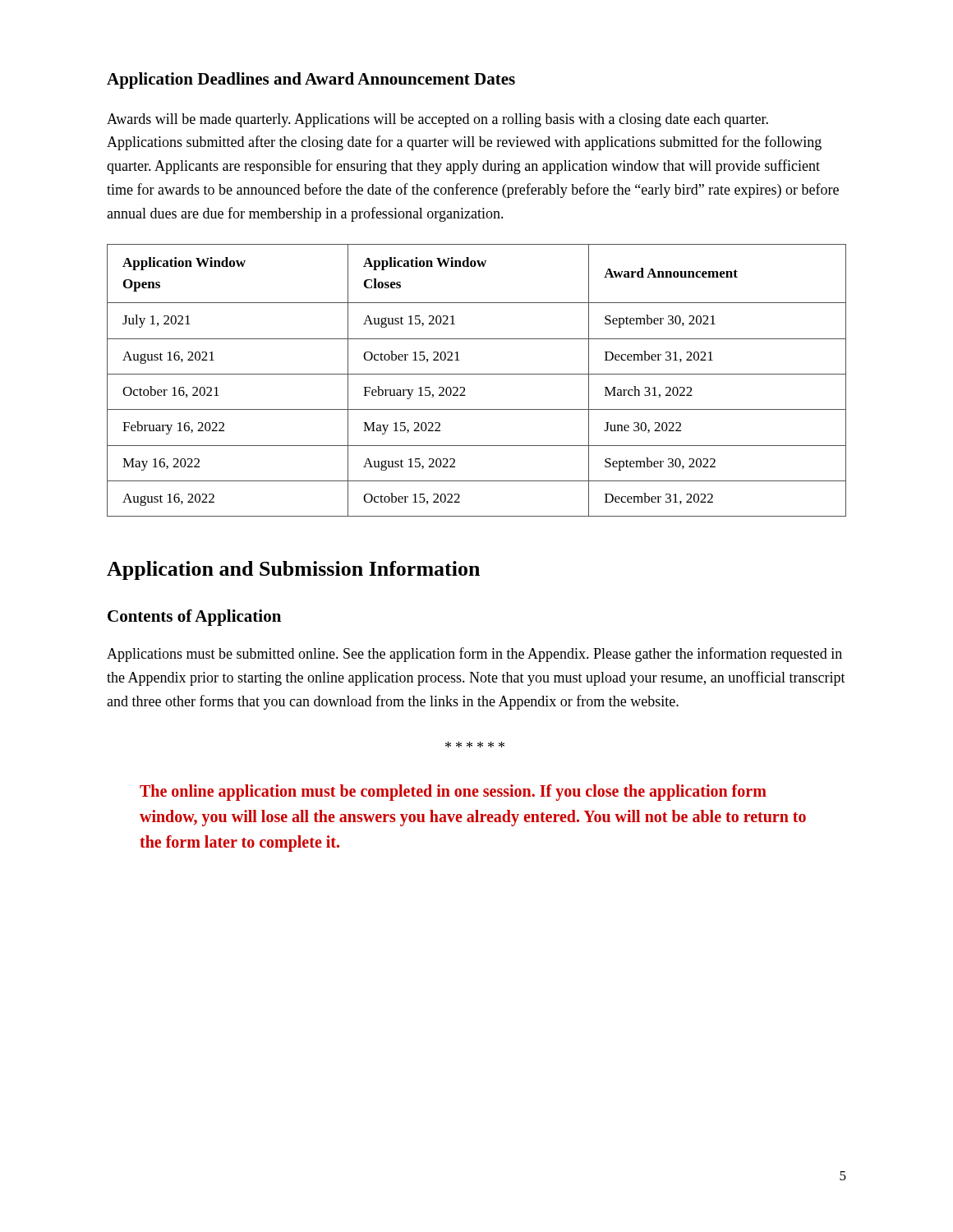Select the text block with the text "Applications must be submitted"

[476, 678]
